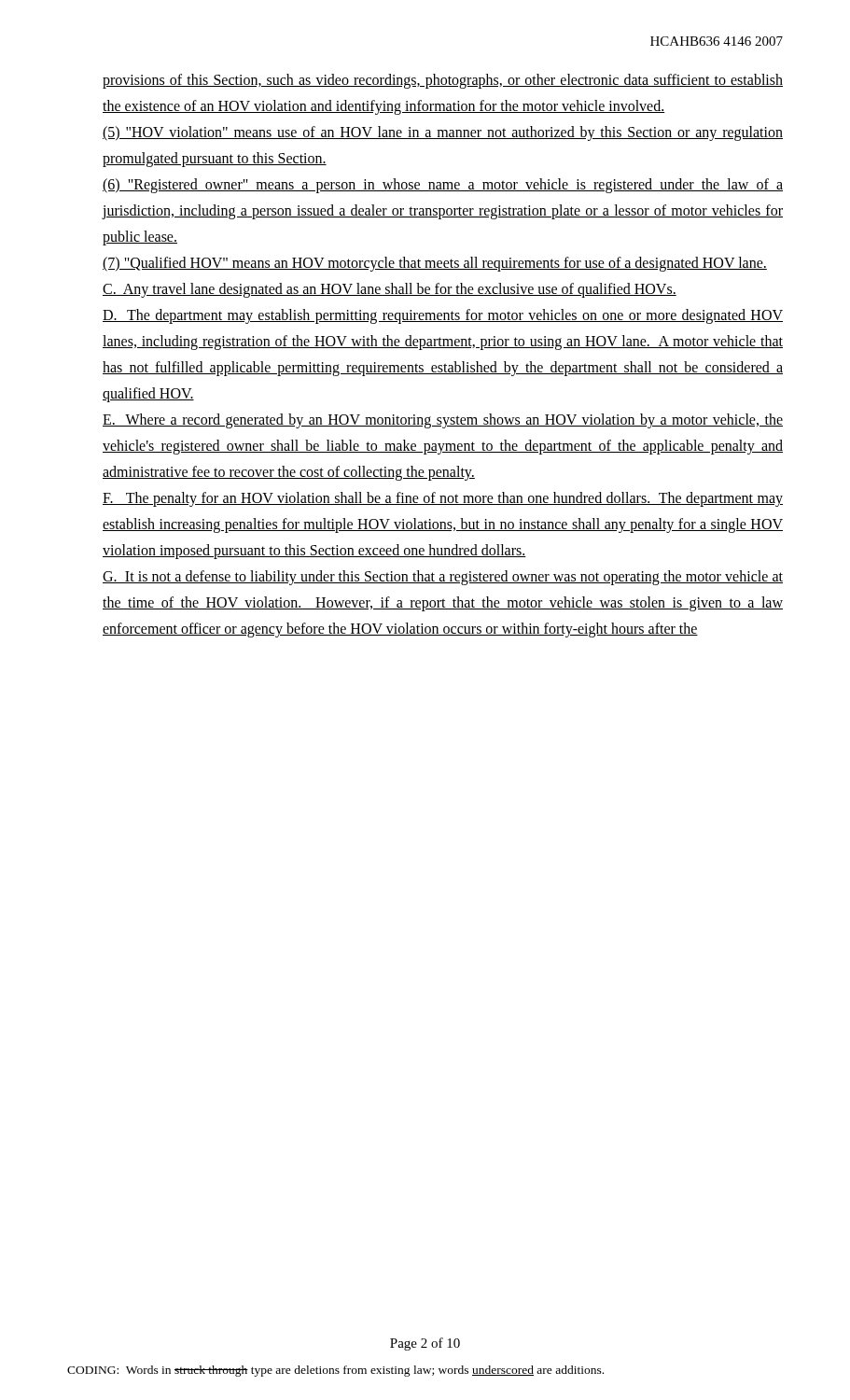Find the text block that says "D. The department"
This screenshot has width=850, height=1400.
click(x=443, y=354)
